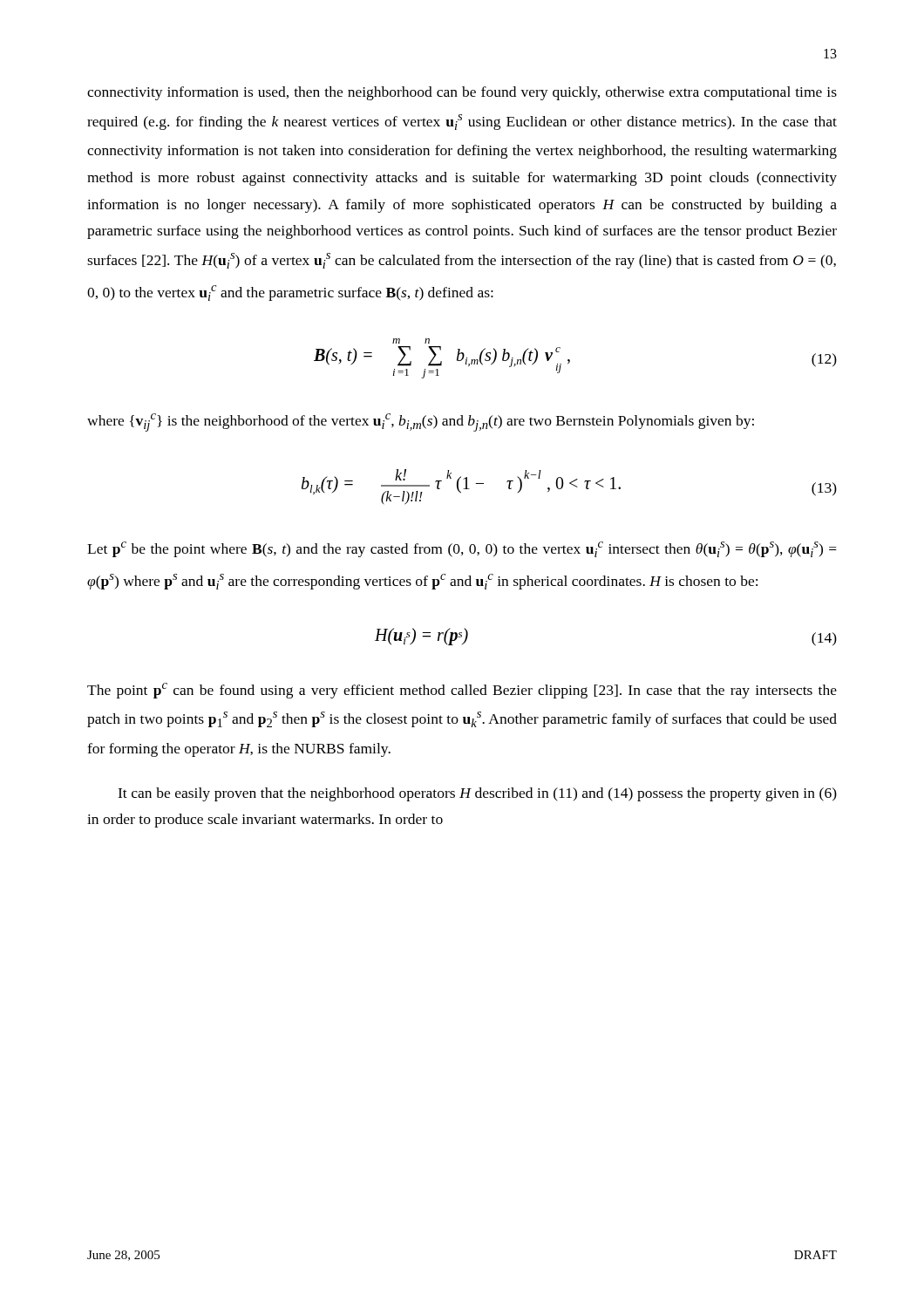Locate the block of text that opens with "where {vijc} is"
The height and width of the screenshot is (1308, 924).
pos(421,420)
